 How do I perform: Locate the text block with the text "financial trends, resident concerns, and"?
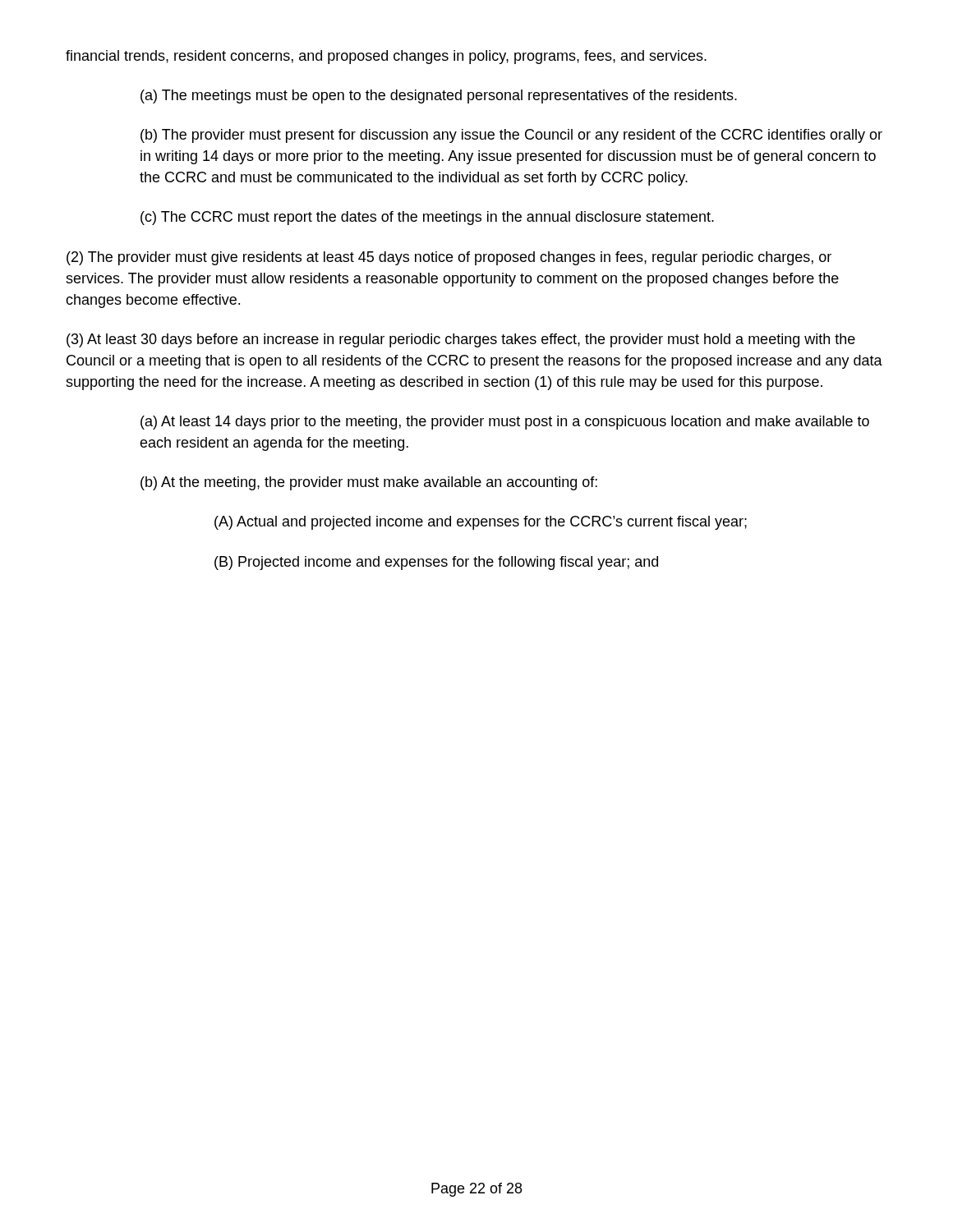click(387, 56)
